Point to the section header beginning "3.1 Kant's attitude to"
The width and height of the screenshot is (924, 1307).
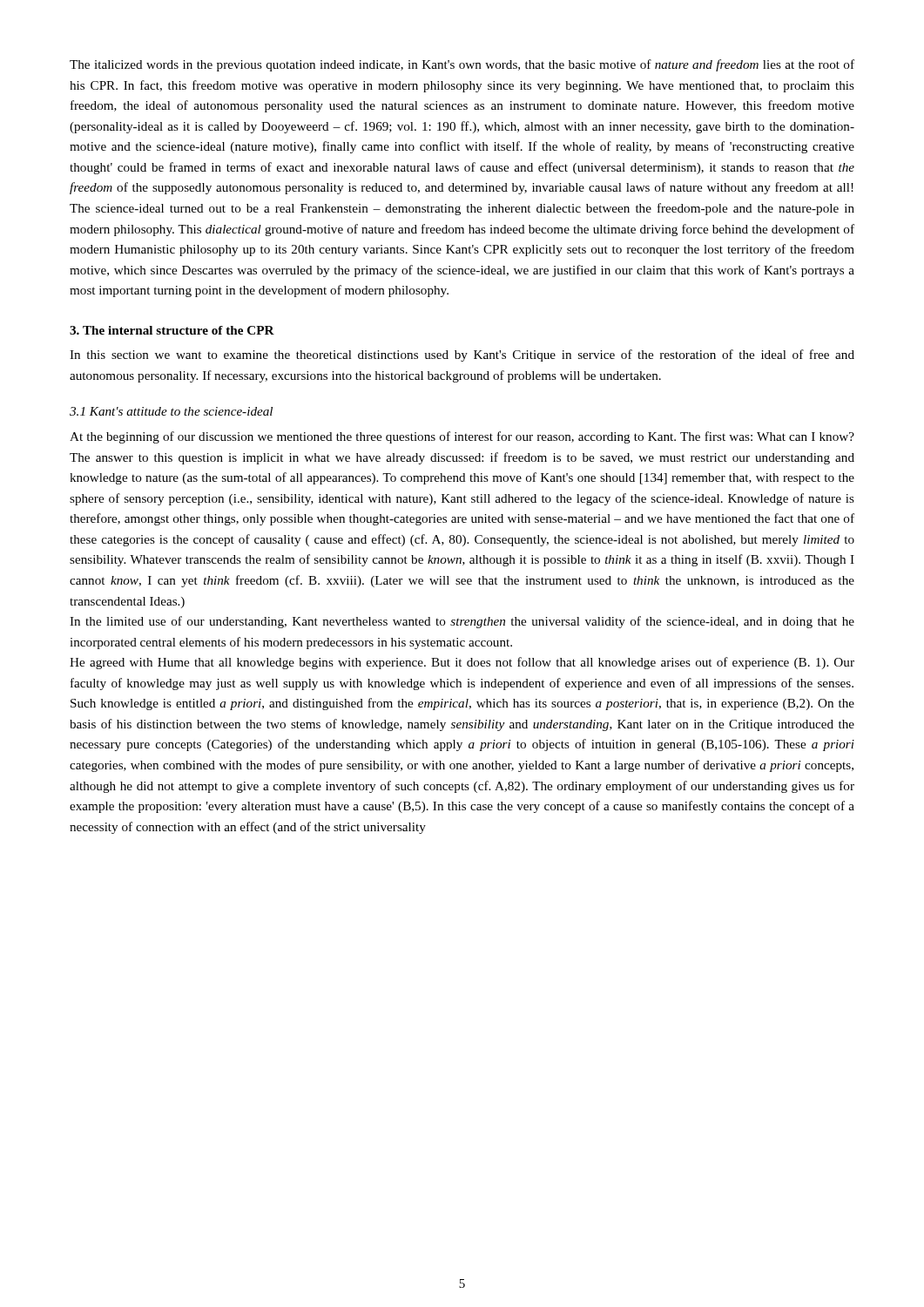pos(171,411)
